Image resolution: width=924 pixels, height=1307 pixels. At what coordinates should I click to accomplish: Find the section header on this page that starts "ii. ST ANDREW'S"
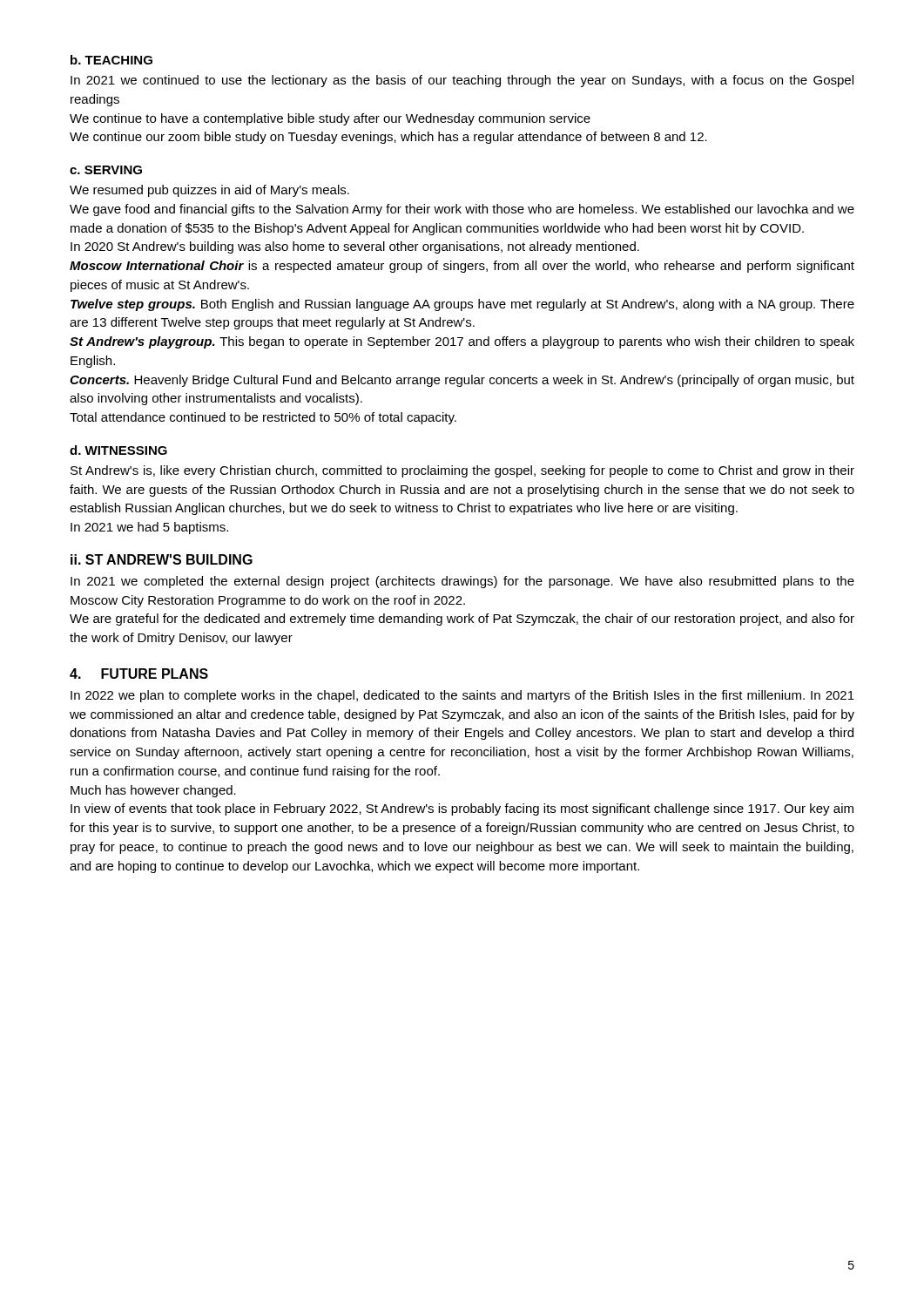click(x=161, y=560)
